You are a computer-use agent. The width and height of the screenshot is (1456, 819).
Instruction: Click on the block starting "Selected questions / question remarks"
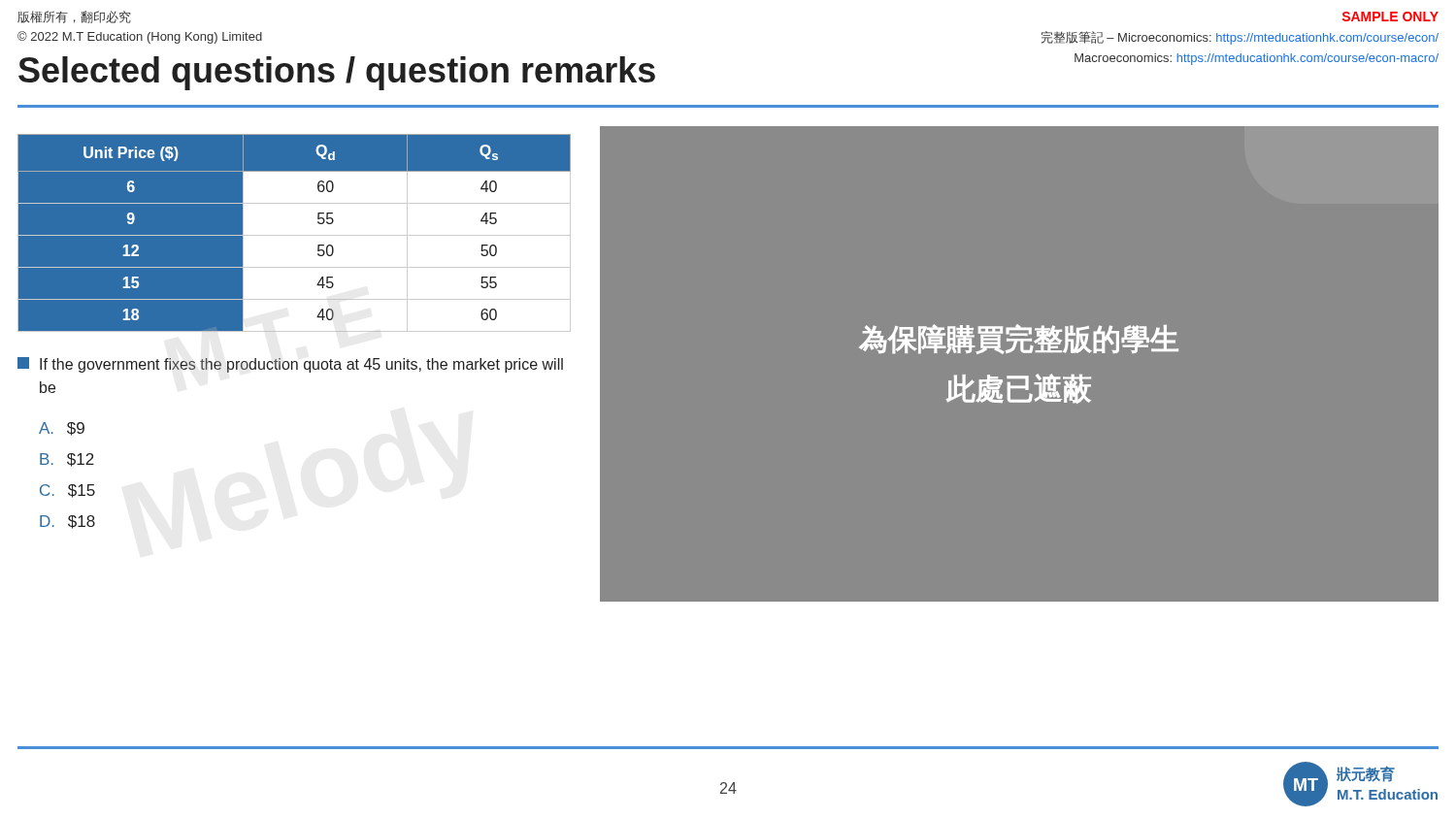click(337, 70)
